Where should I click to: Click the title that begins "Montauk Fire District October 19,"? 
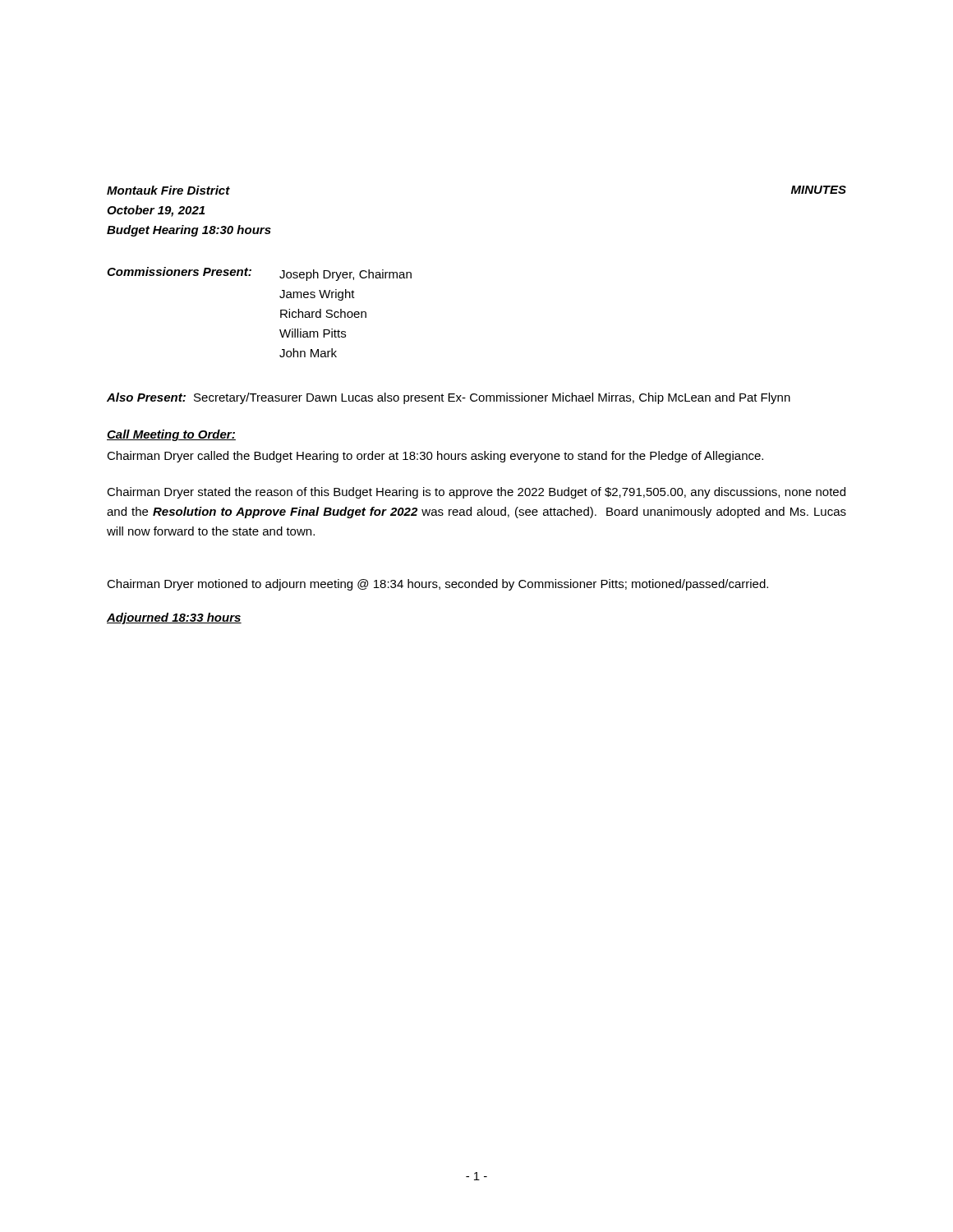click(189, 210)
